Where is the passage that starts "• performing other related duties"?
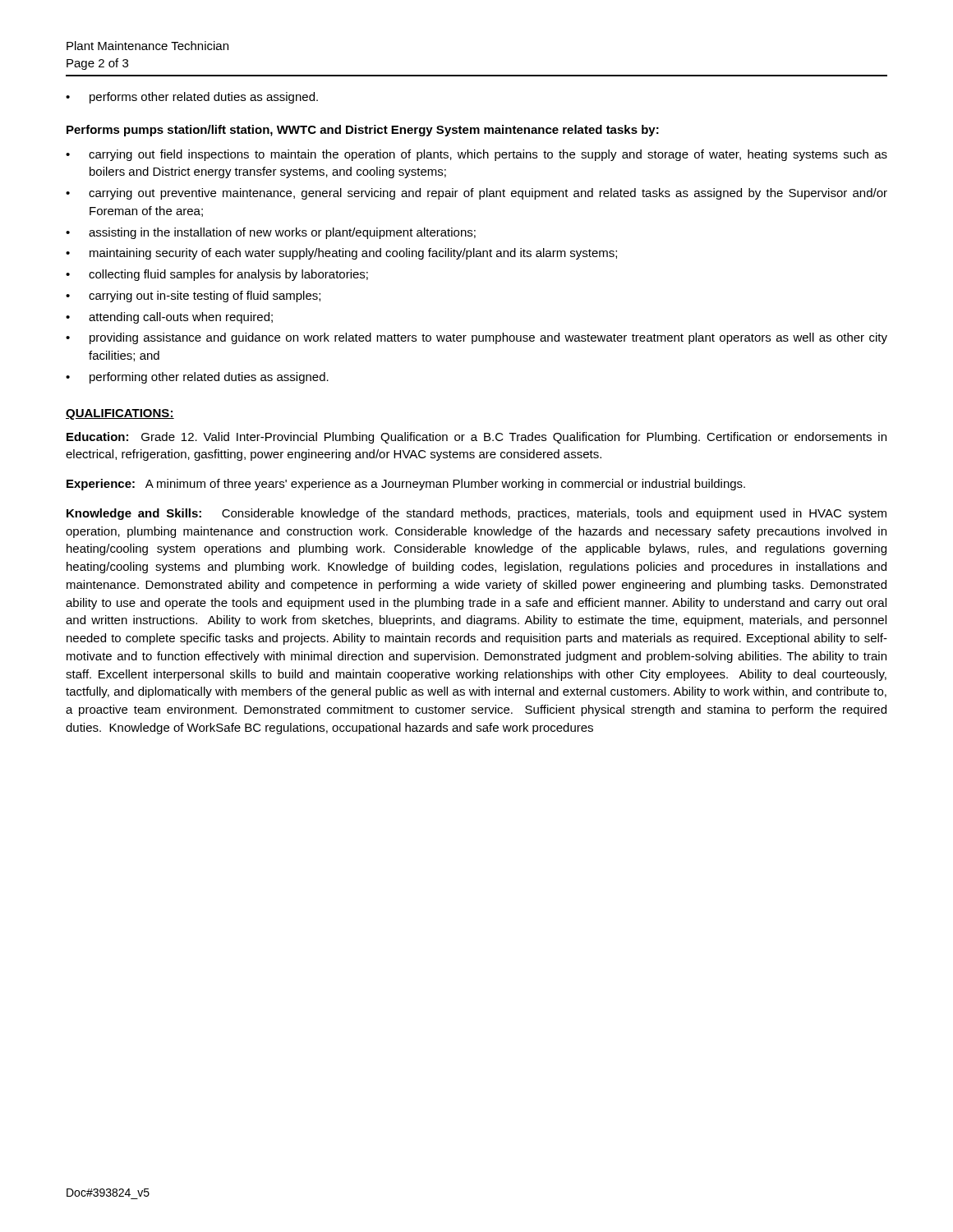953x1232 pixels. click(x=197, y=378)
